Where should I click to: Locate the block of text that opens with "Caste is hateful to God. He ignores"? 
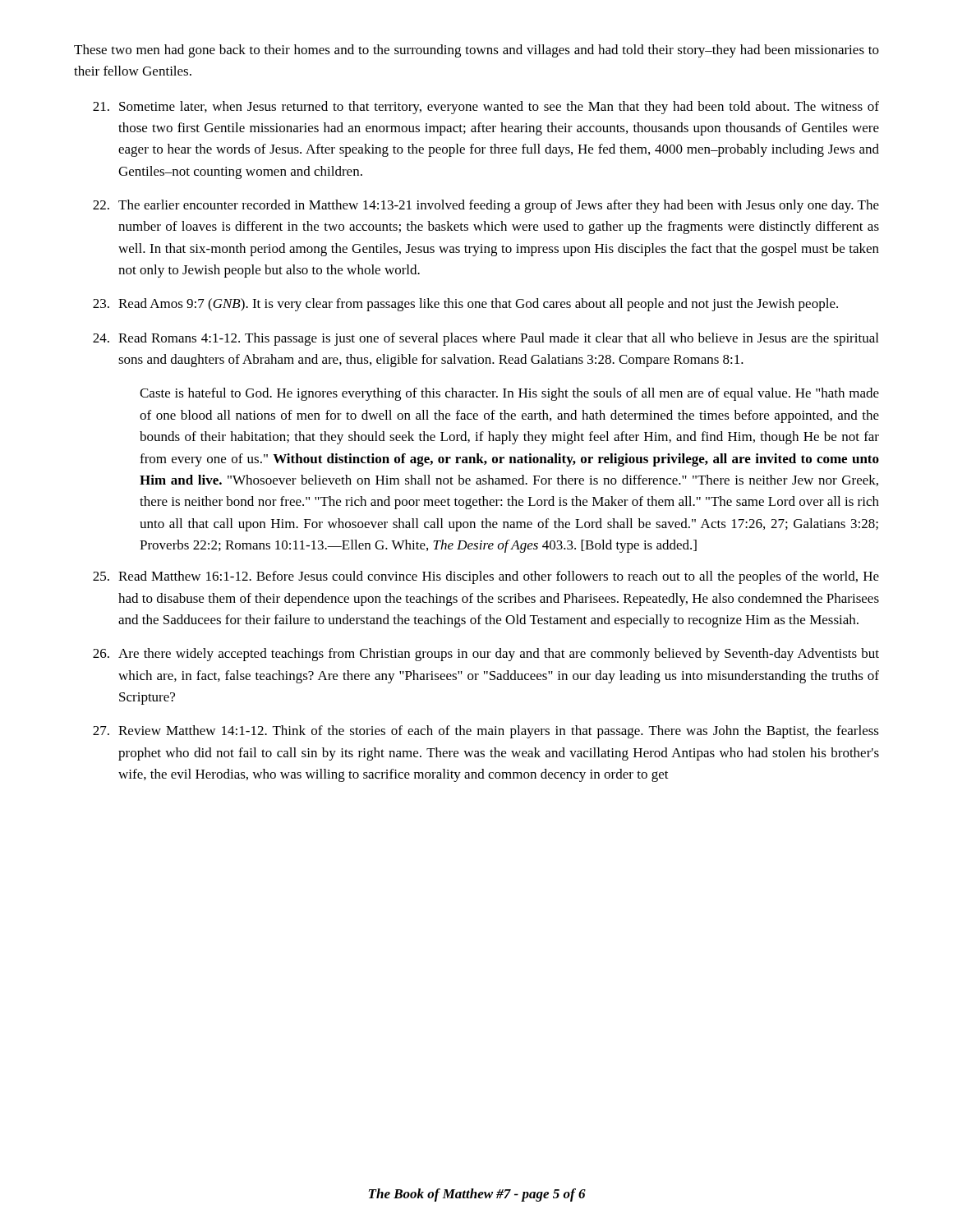(x=509, y=469)
